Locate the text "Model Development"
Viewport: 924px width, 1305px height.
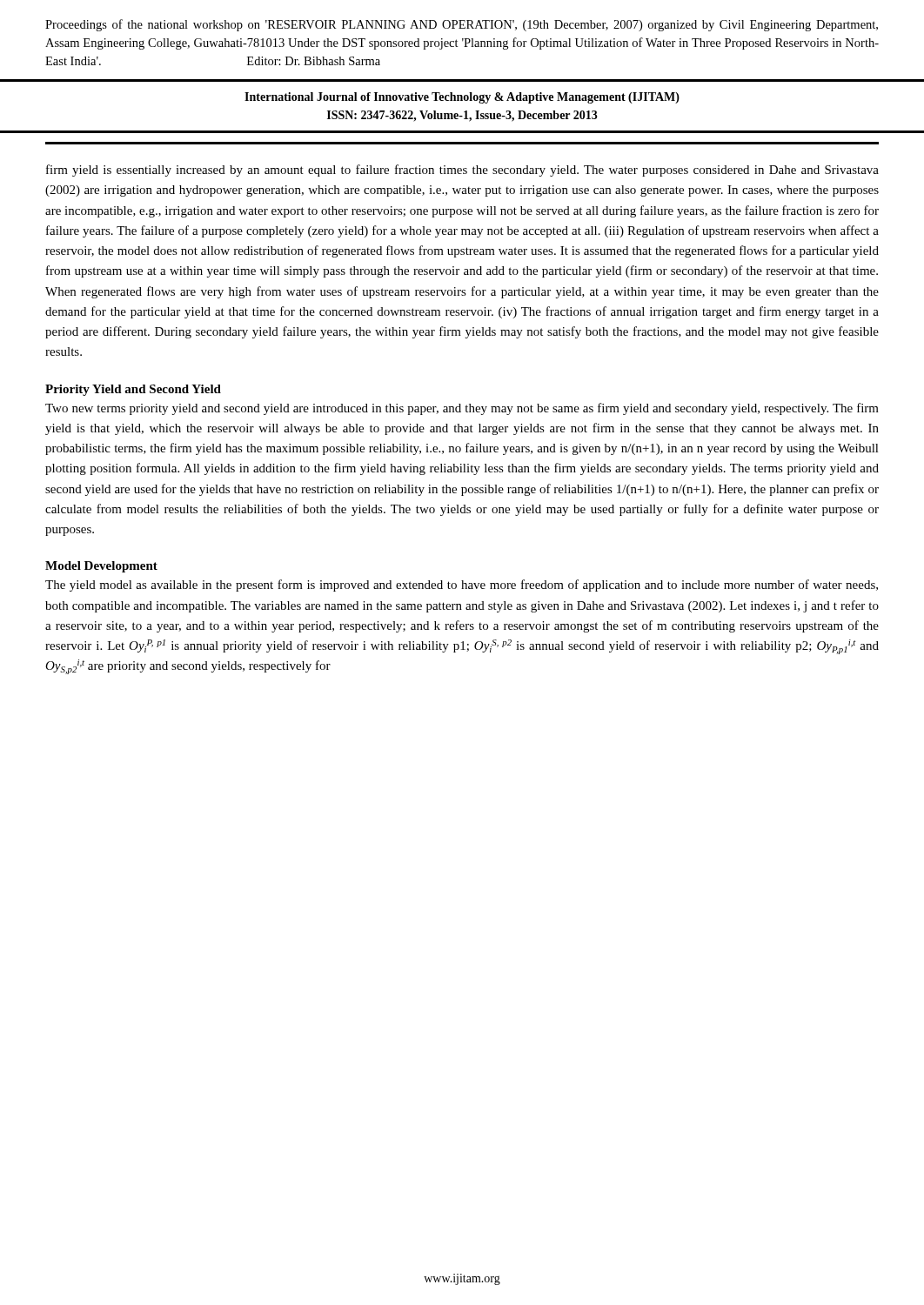[101, 566]
